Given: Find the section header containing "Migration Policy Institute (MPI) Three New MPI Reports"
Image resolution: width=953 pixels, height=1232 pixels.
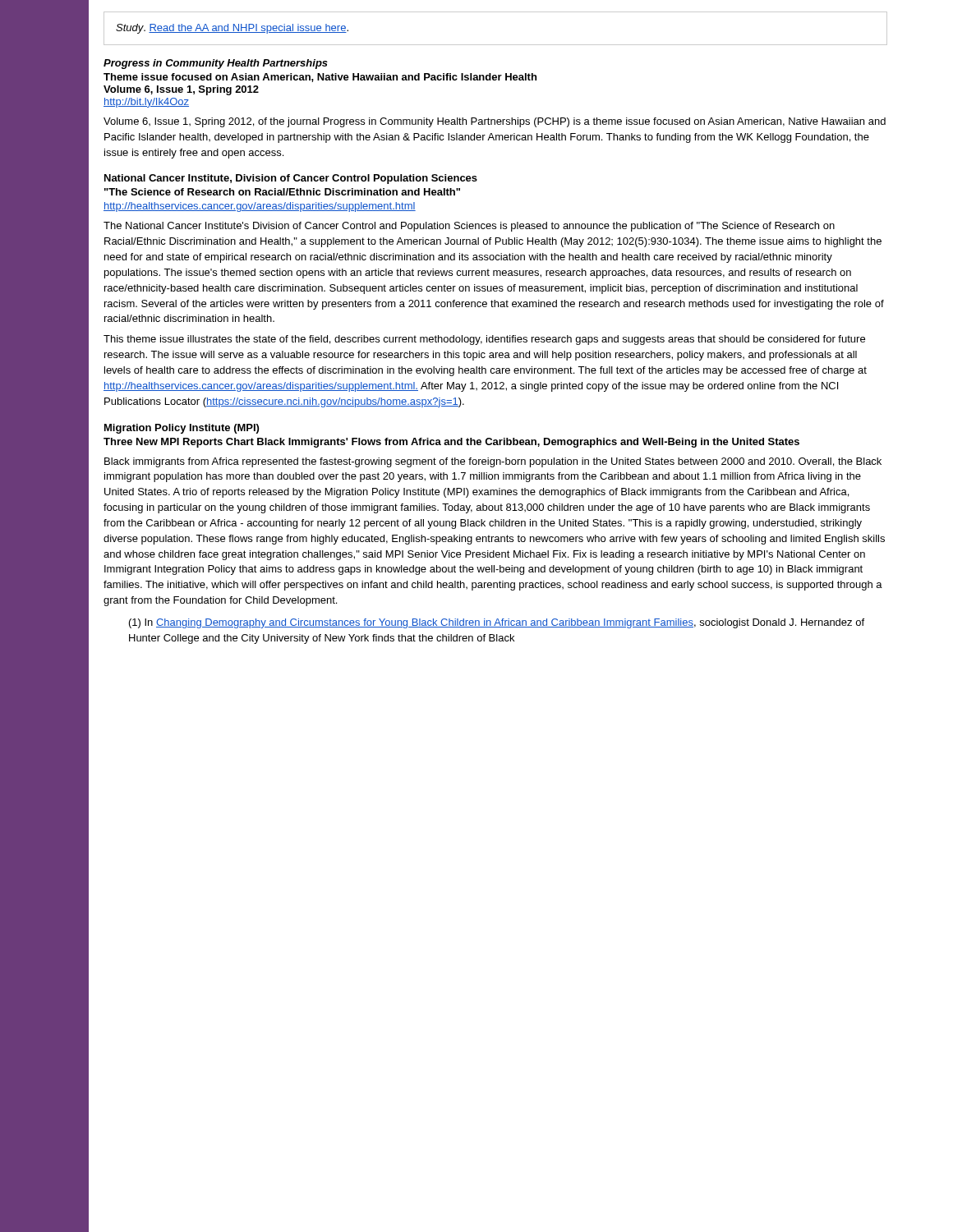Looking at the screenshot, I should click(495, 434).
